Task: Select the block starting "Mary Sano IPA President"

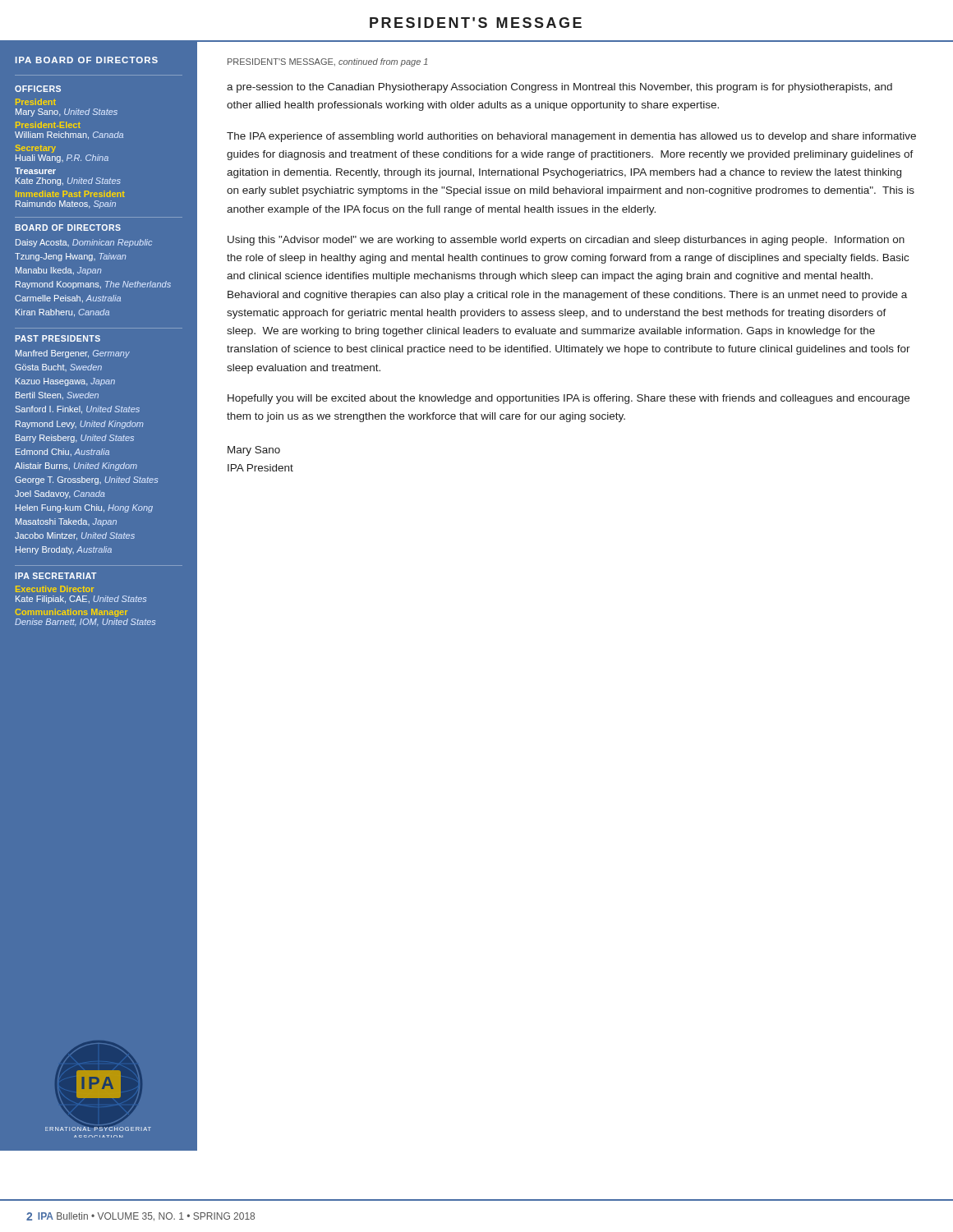Action: click(x=260, y=458)
